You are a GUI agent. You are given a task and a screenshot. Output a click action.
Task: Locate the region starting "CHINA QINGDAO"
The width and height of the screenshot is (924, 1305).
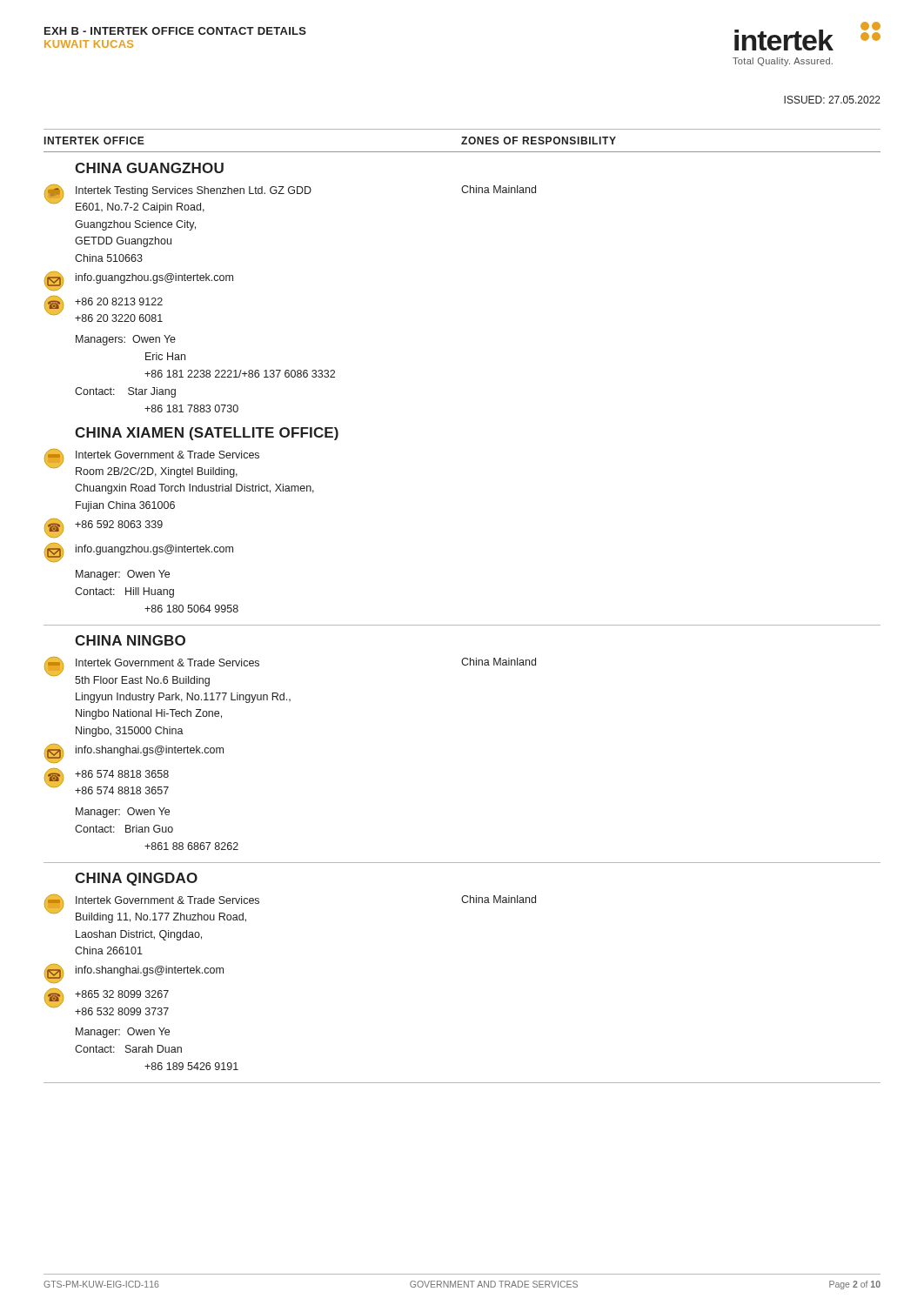coord(136,878)
